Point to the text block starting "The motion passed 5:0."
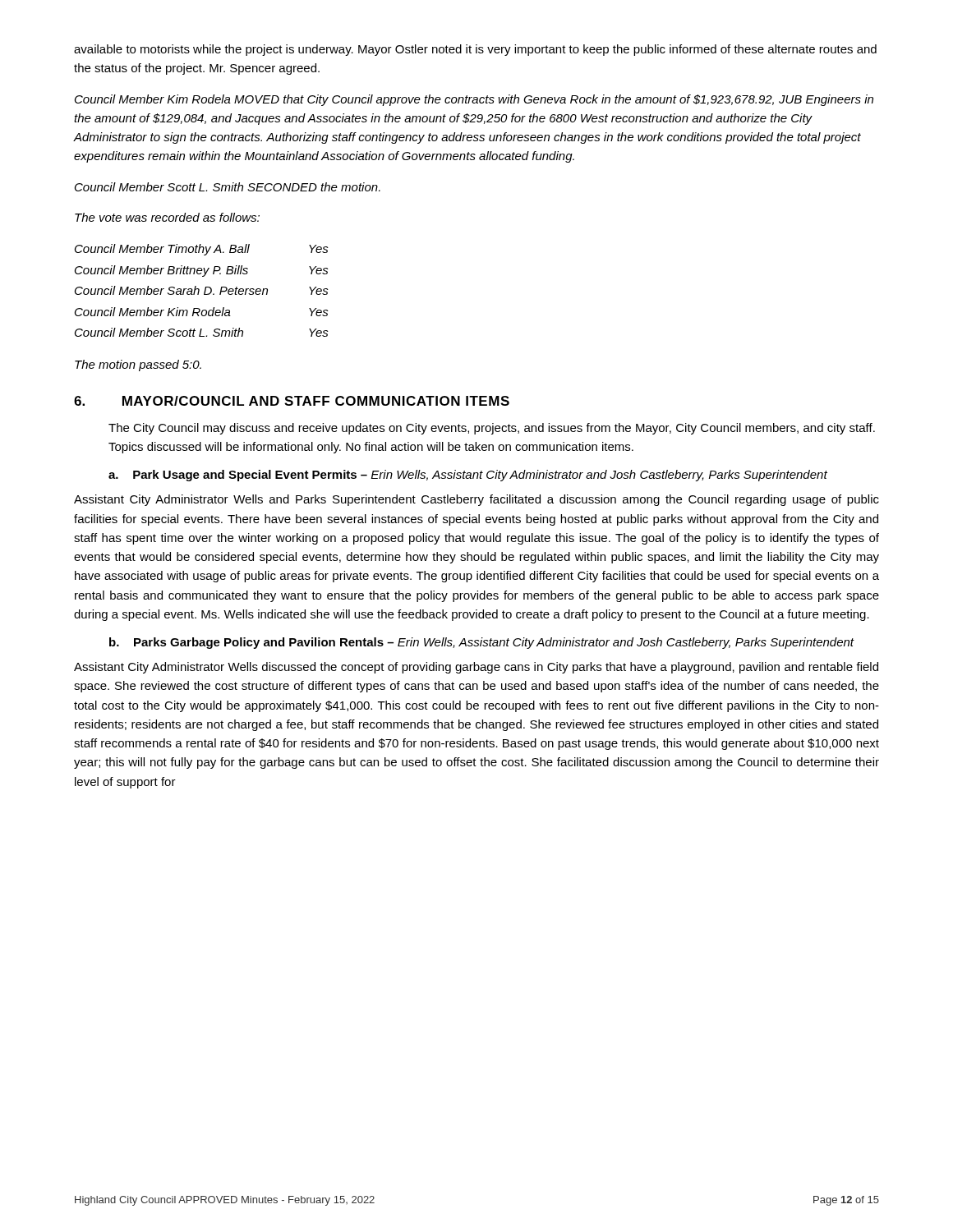Image resolution: width=953 pixels, height=1232 pixels. (x=138, y=364)
